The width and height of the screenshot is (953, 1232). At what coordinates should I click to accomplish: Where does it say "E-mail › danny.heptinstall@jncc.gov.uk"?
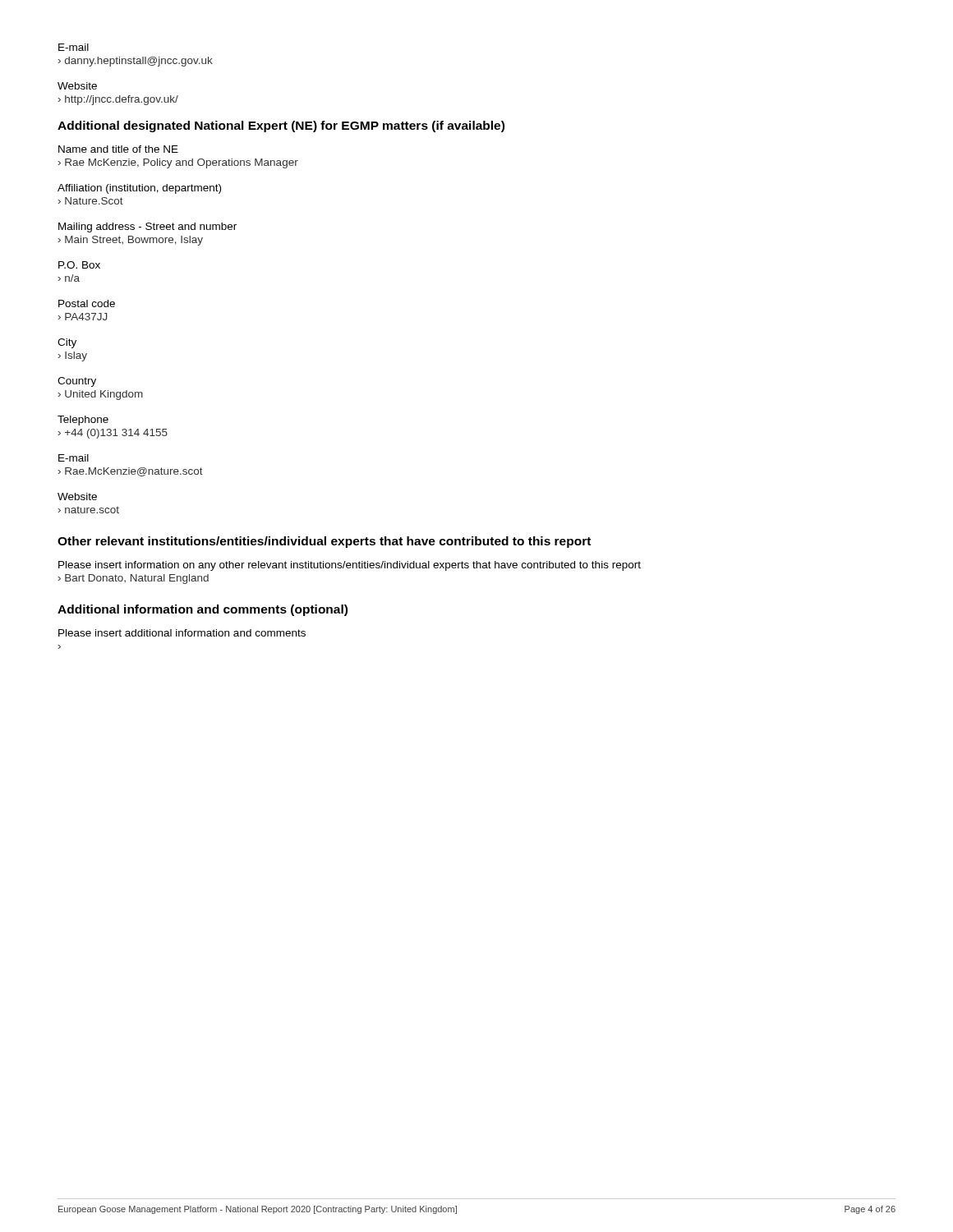[74, 47]
